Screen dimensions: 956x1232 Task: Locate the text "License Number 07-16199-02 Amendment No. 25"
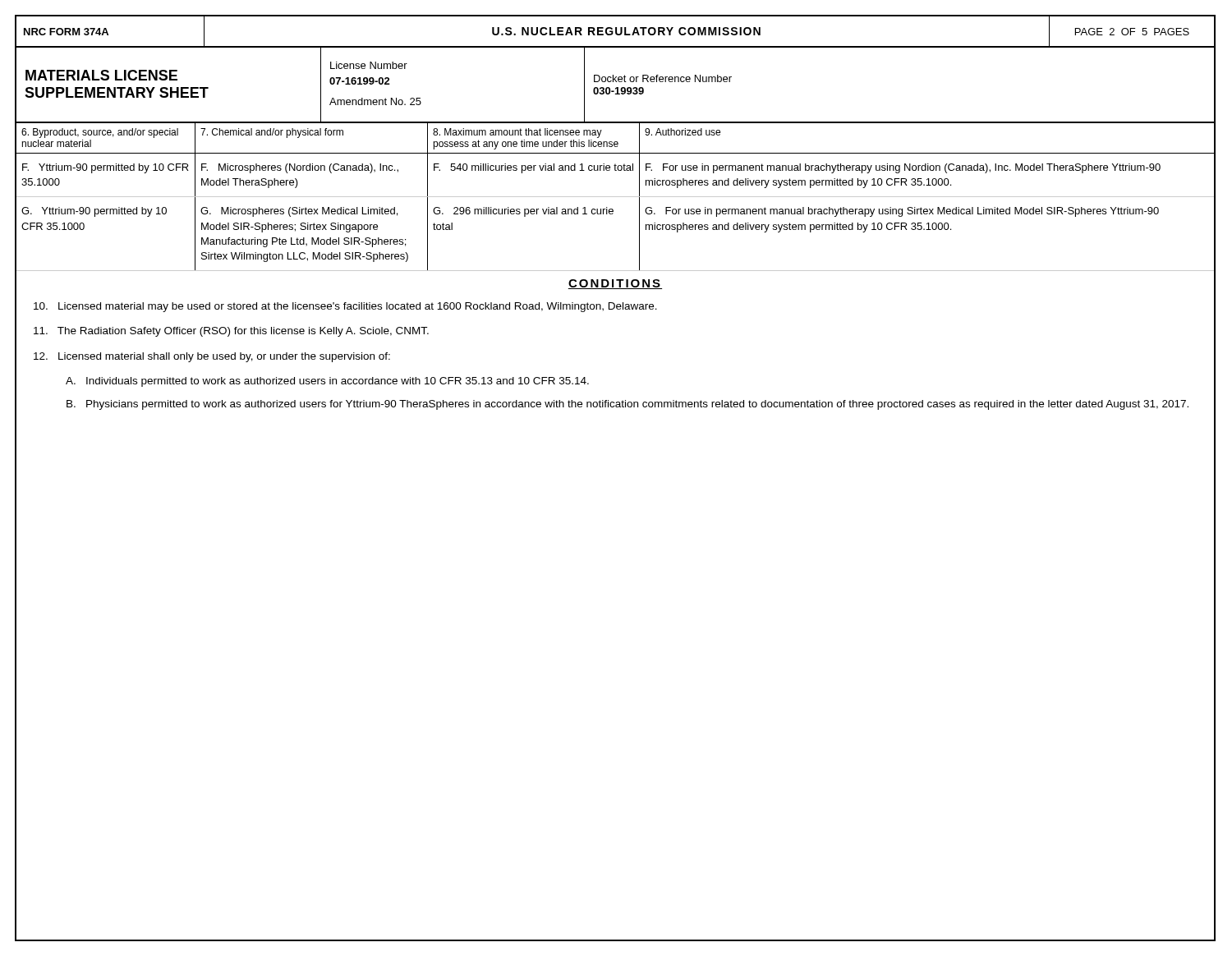369,65
